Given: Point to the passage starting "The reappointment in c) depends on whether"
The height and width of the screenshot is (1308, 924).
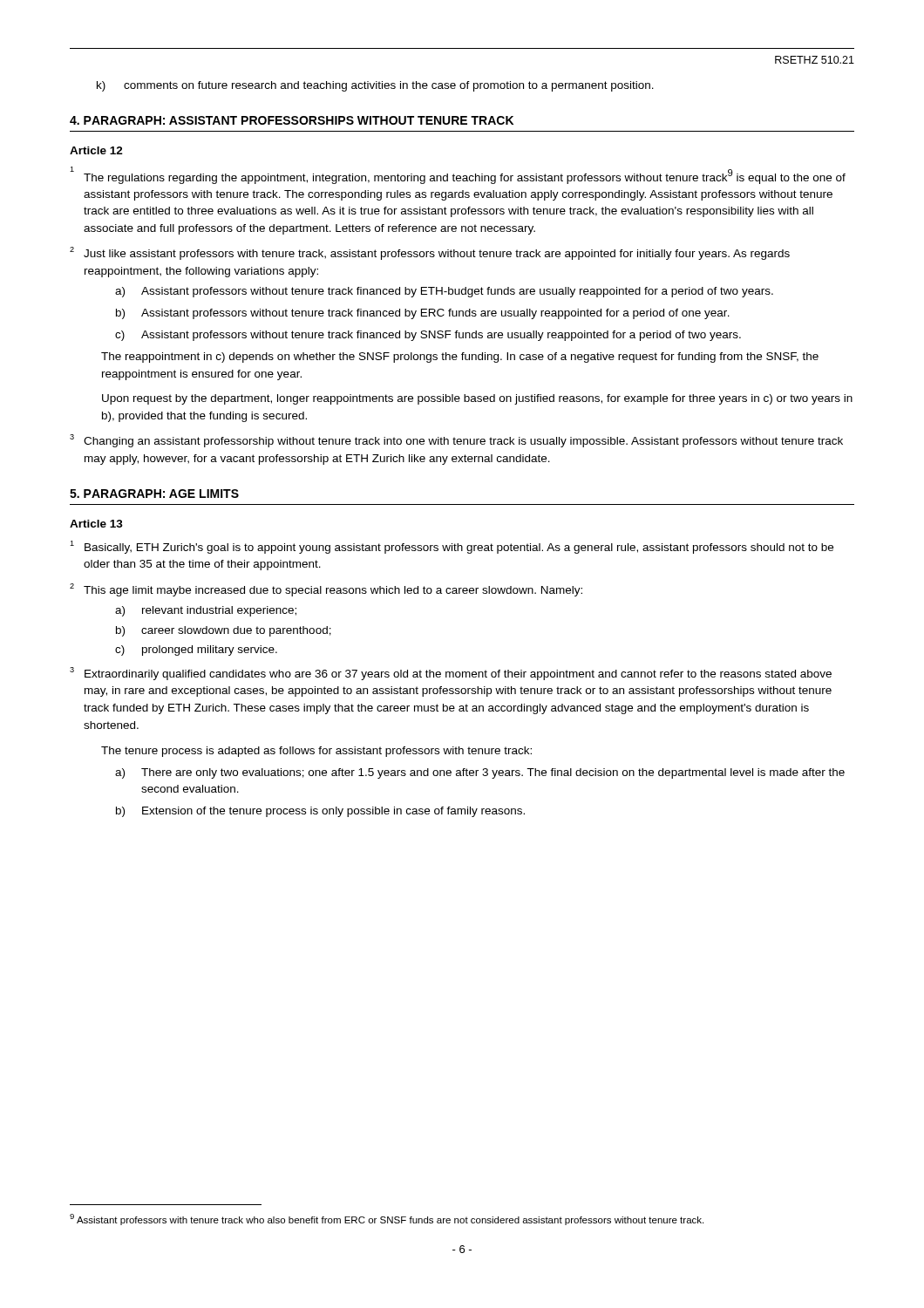Looking at the screenshot, I should [460, 365].
